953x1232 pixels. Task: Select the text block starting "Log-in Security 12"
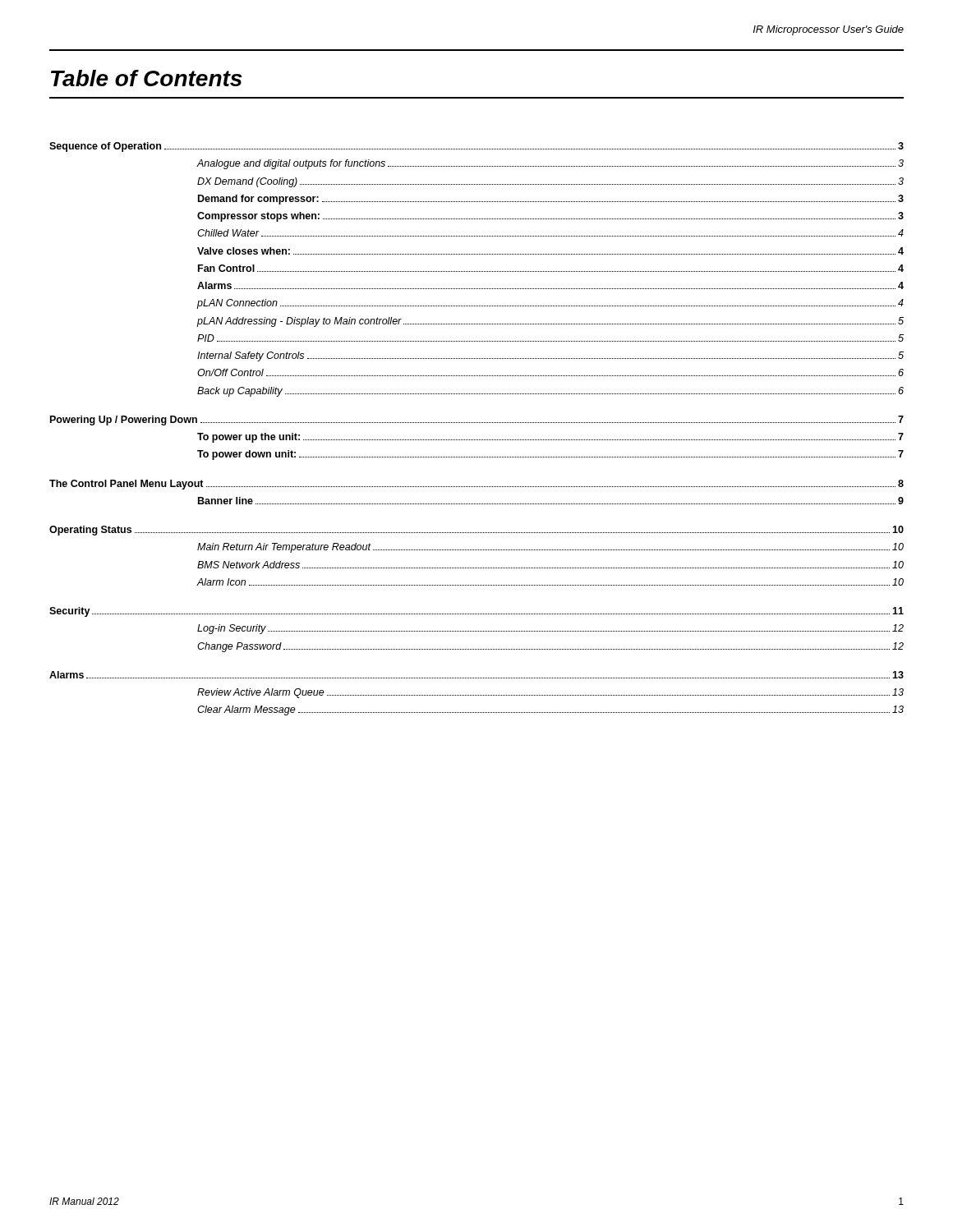[550, 629]
